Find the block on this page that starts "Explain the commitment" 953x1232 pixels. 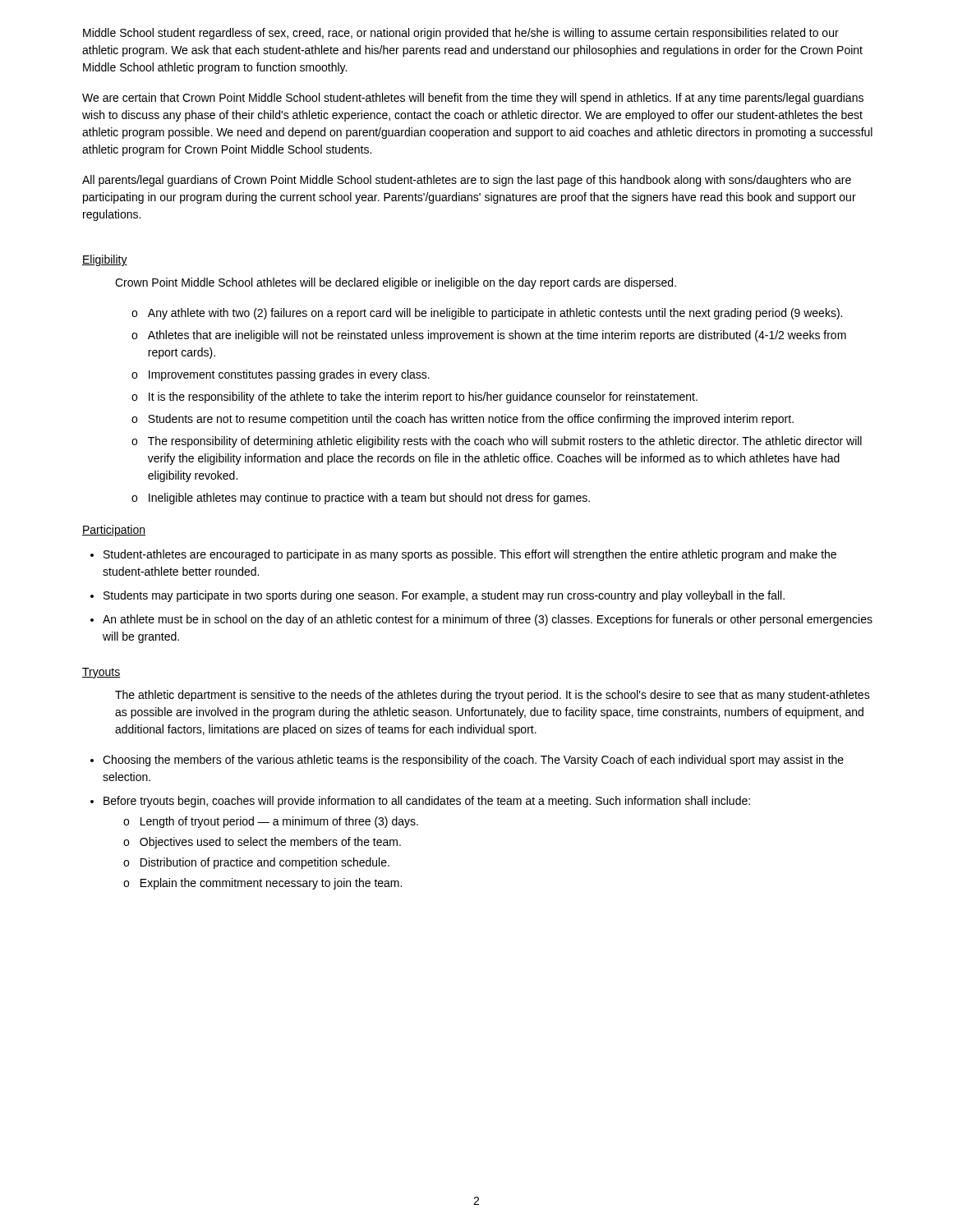(271, 883)
